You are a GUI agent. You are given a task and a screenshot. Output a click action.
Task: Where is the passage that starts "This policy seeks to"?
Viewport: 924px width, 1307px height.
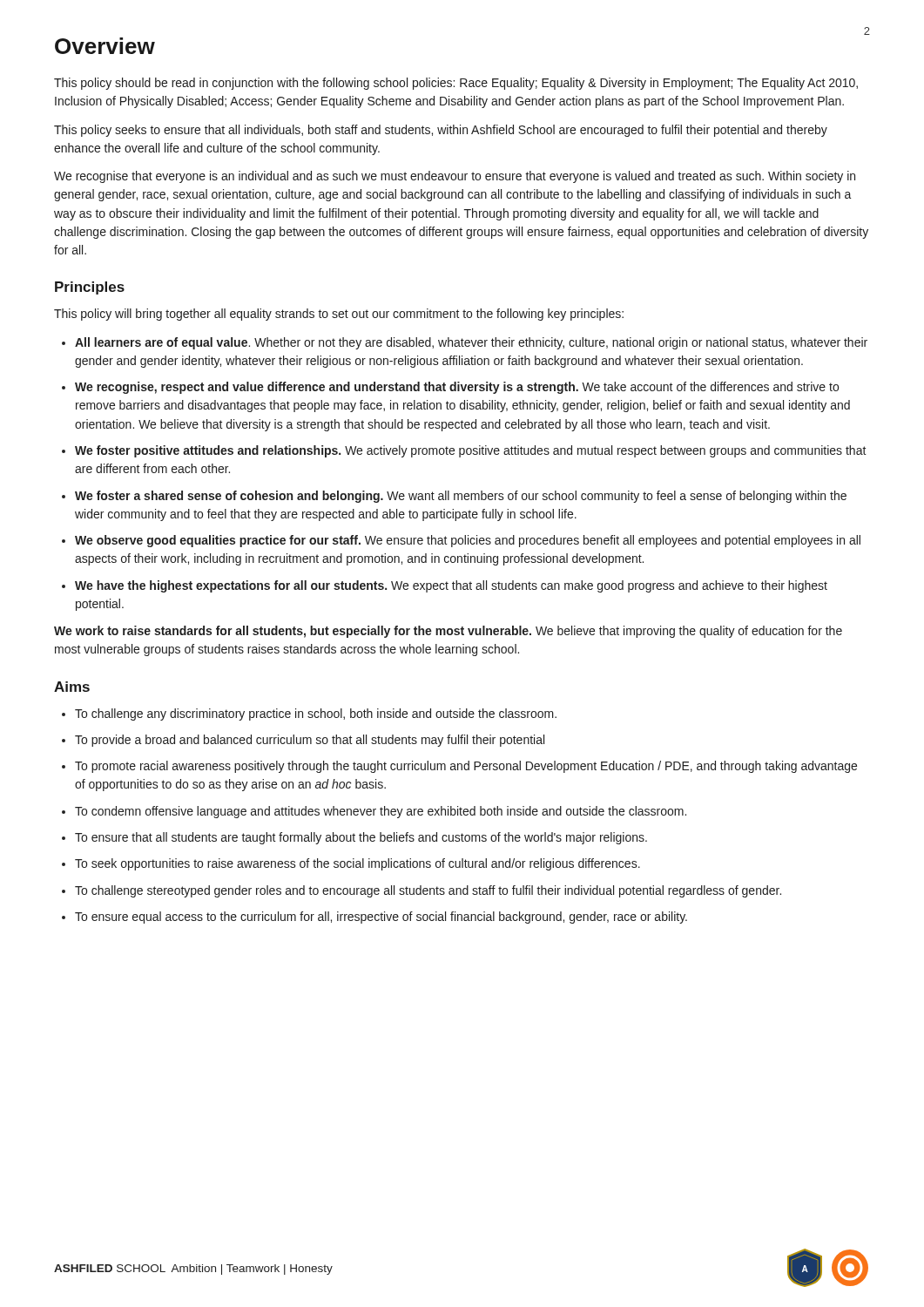[462, 139]
